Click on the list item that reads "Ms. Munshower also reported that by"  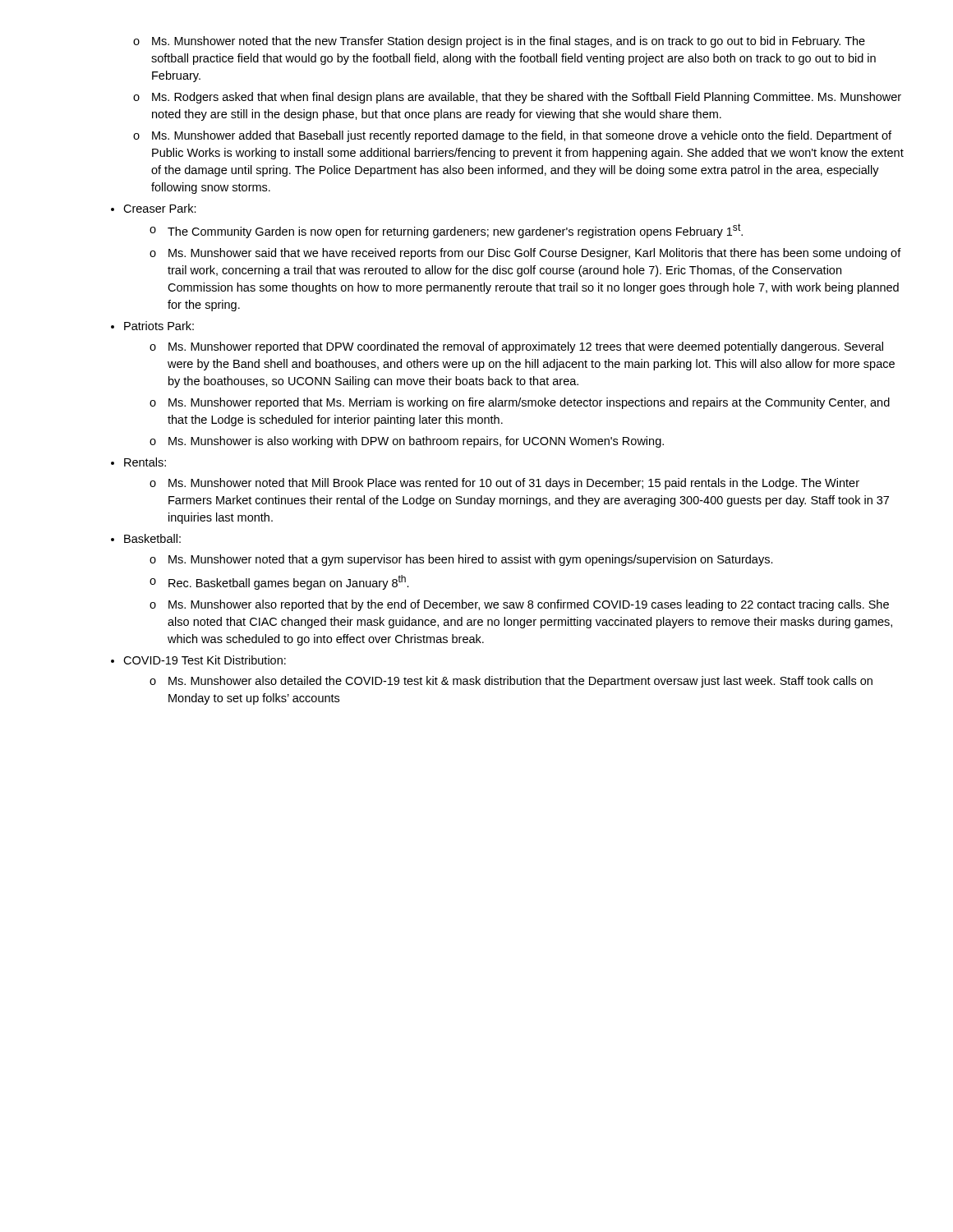click(527, 622)
